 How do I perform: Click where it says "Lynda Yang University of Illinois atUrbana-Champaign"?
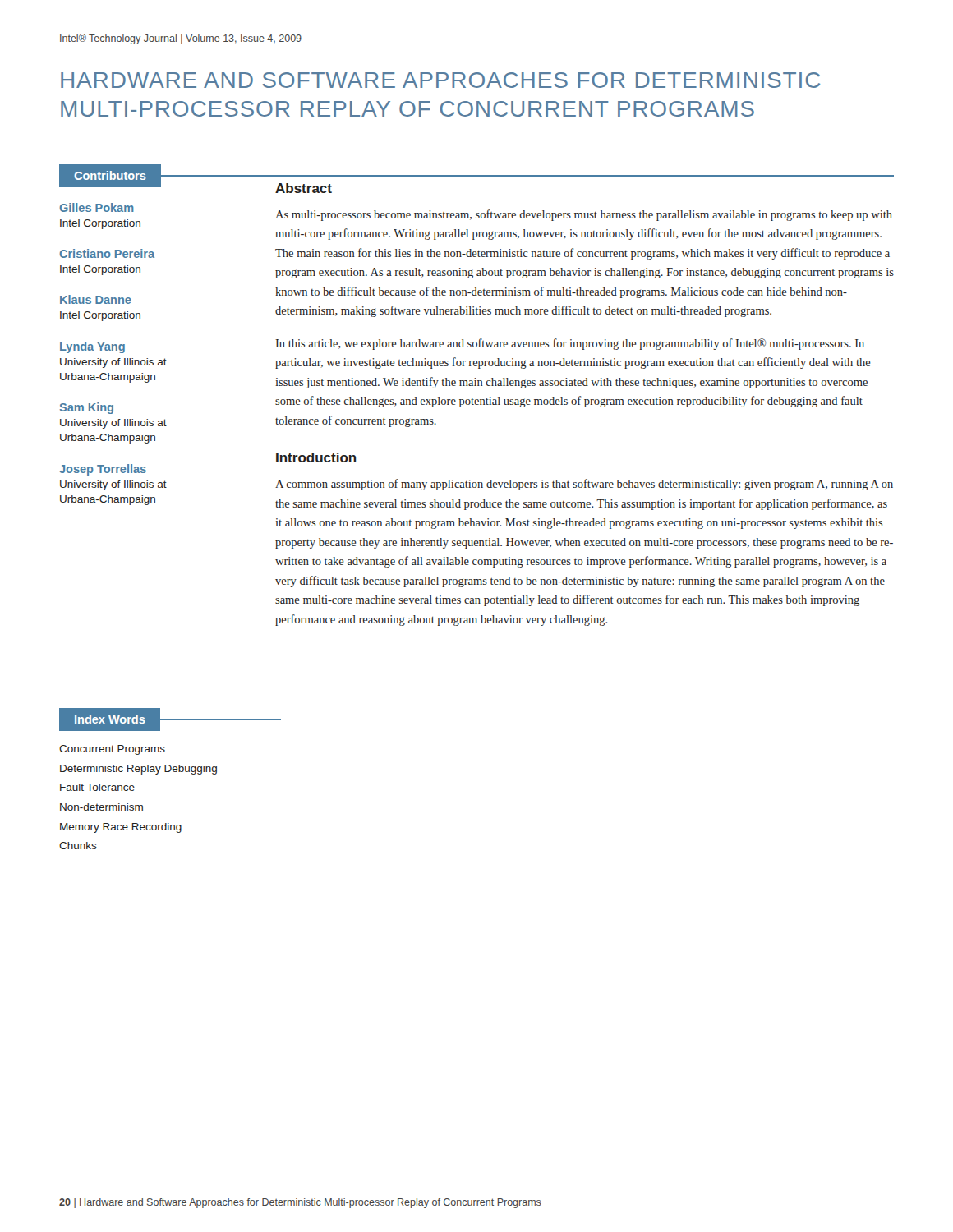point(158,362)
